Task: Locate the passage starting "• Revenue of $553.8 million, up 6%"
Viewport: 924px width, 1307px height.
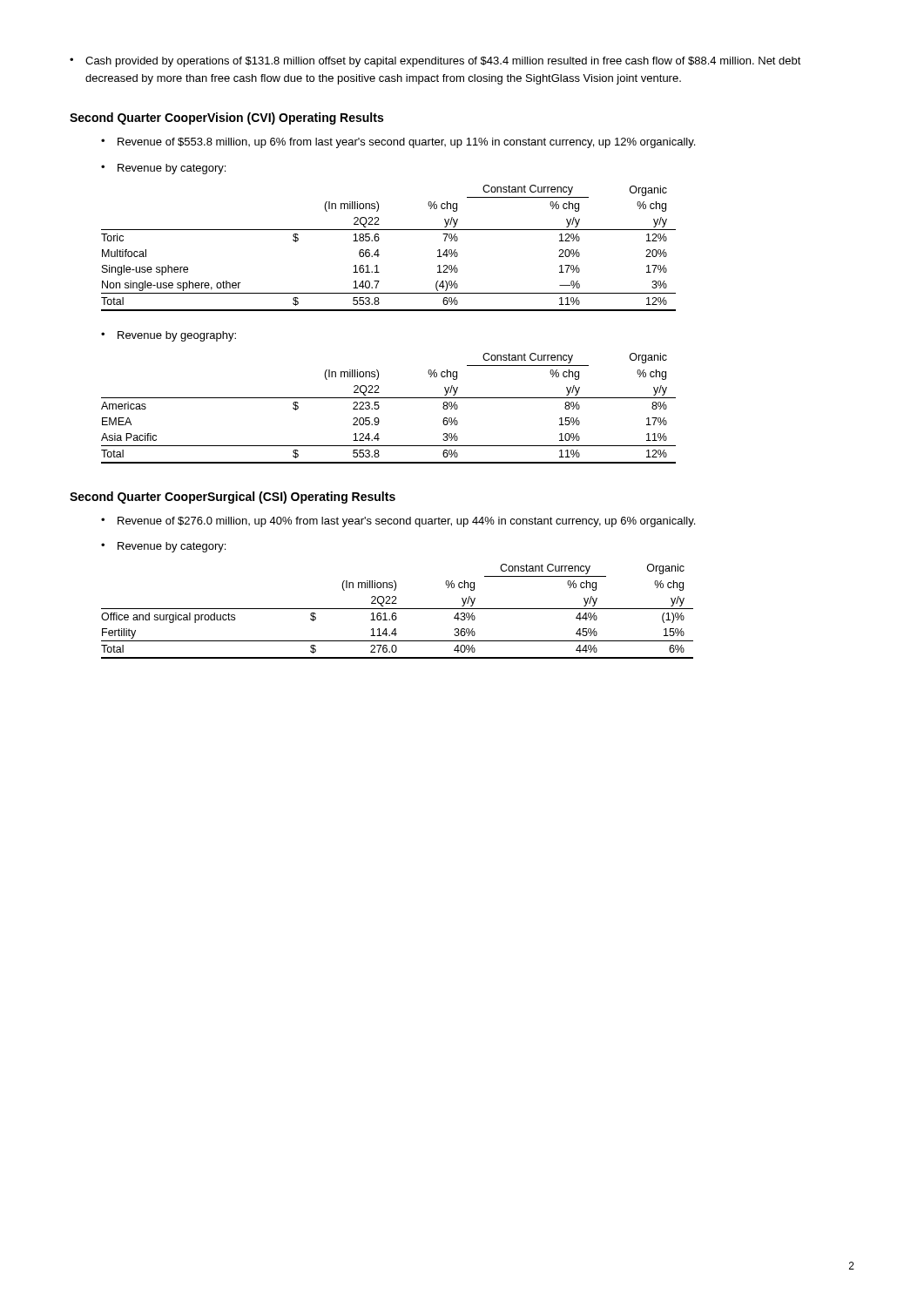Action: tap(478, 142)
